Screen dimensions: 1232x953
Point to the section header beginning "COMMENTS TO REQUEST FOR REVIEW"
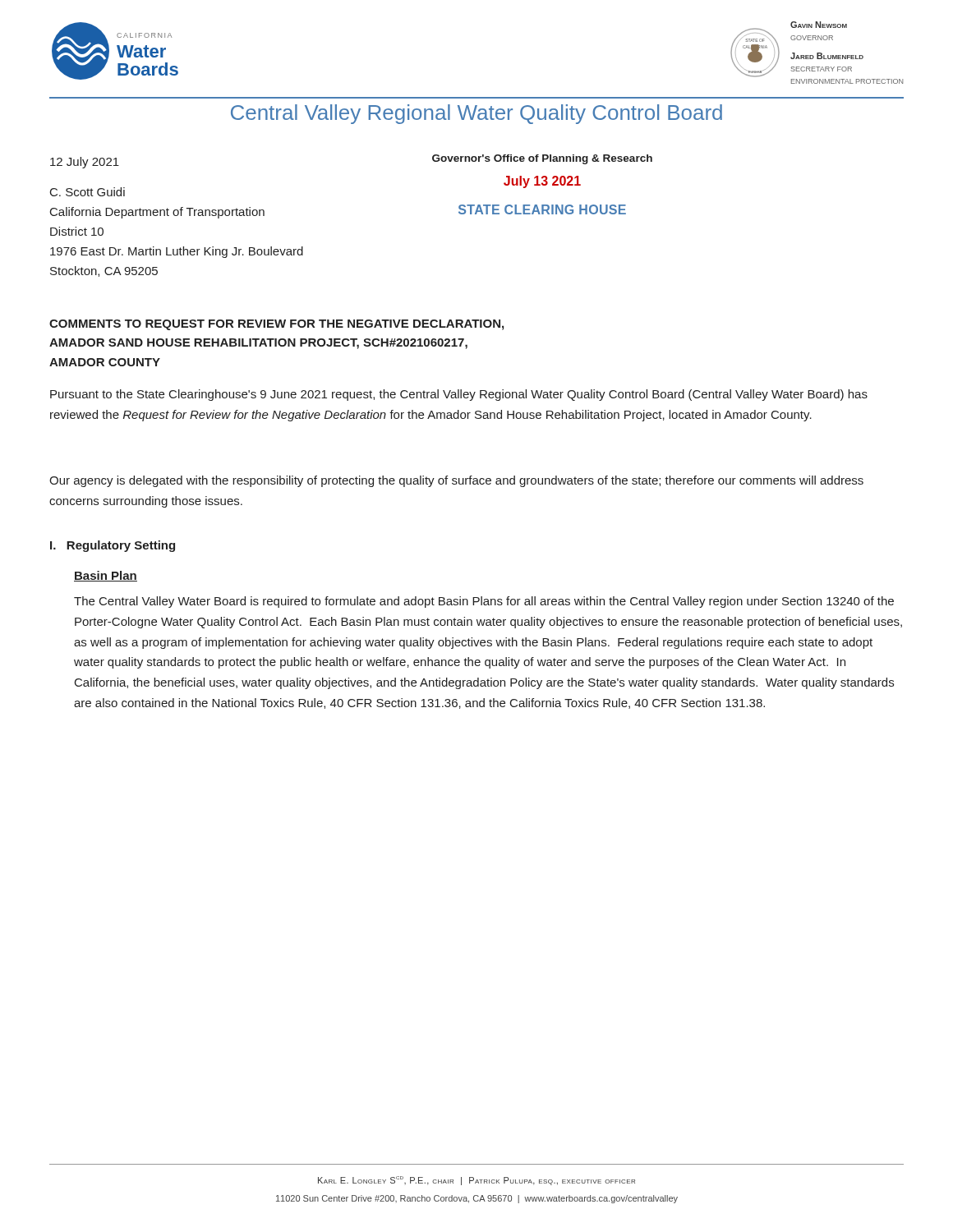pyautogui.click(x=277, y=342)
